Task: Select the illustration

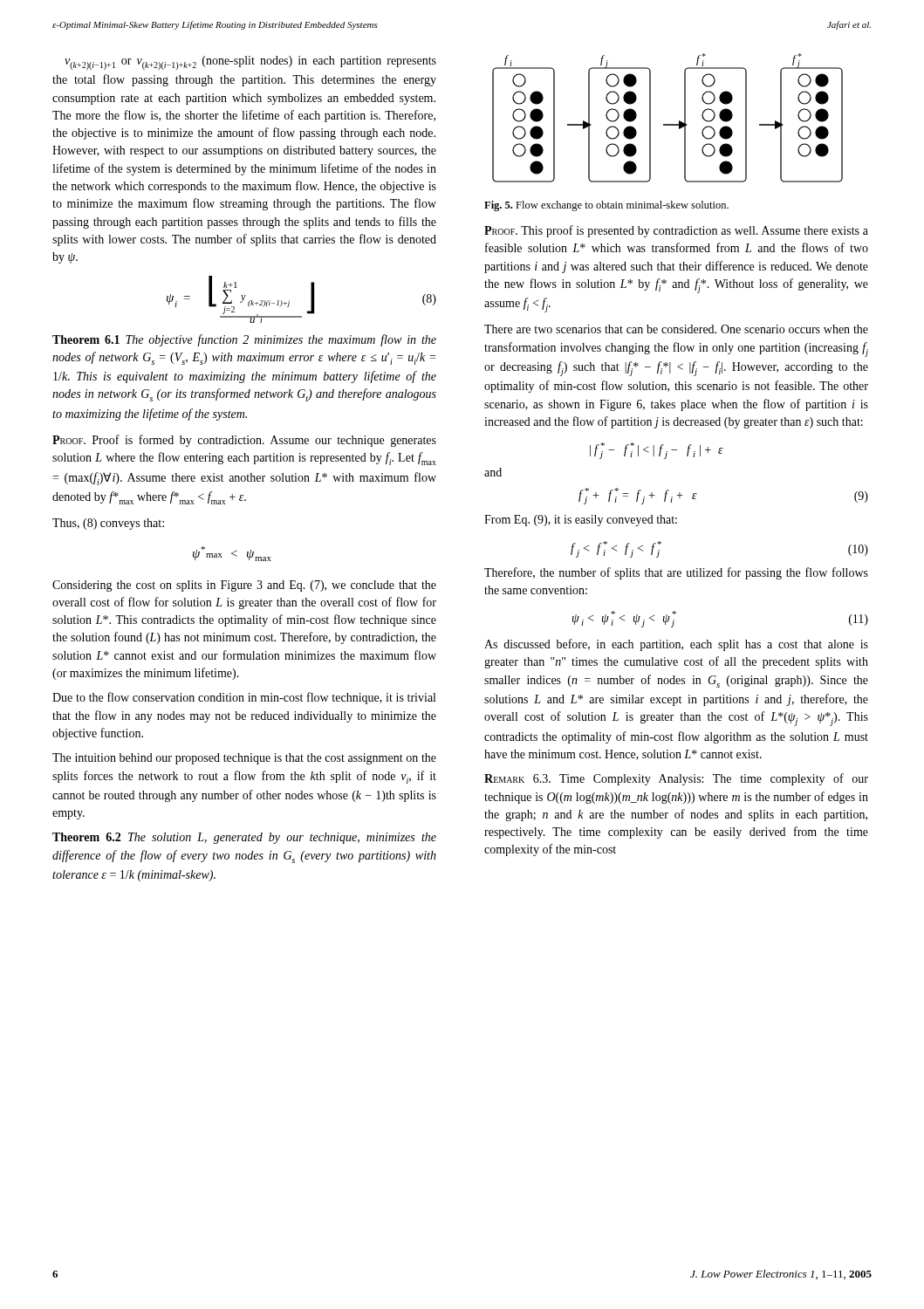Action: 676,124
